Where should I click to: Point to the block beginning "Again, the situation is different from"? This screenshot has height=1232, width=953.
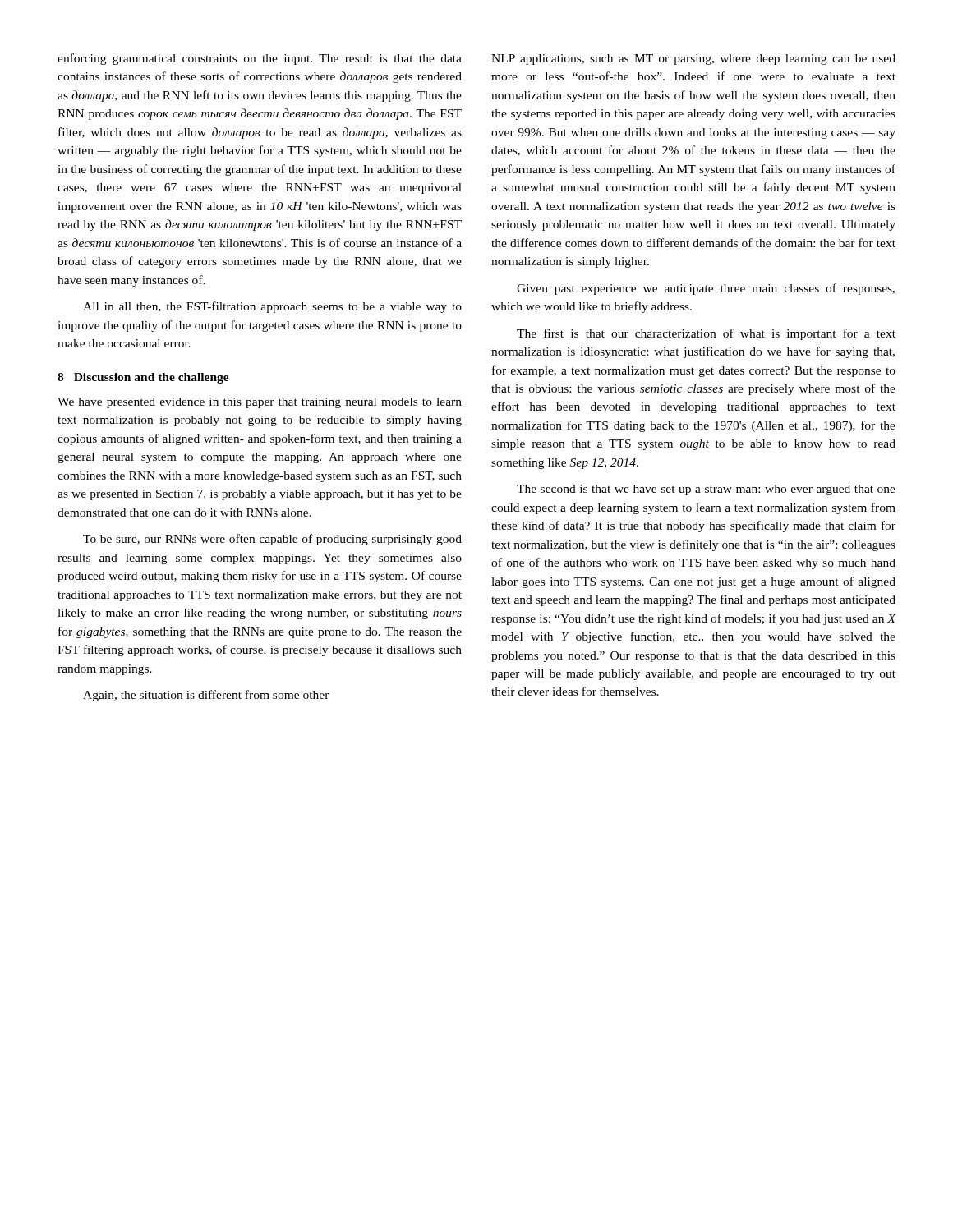(260, 695)
